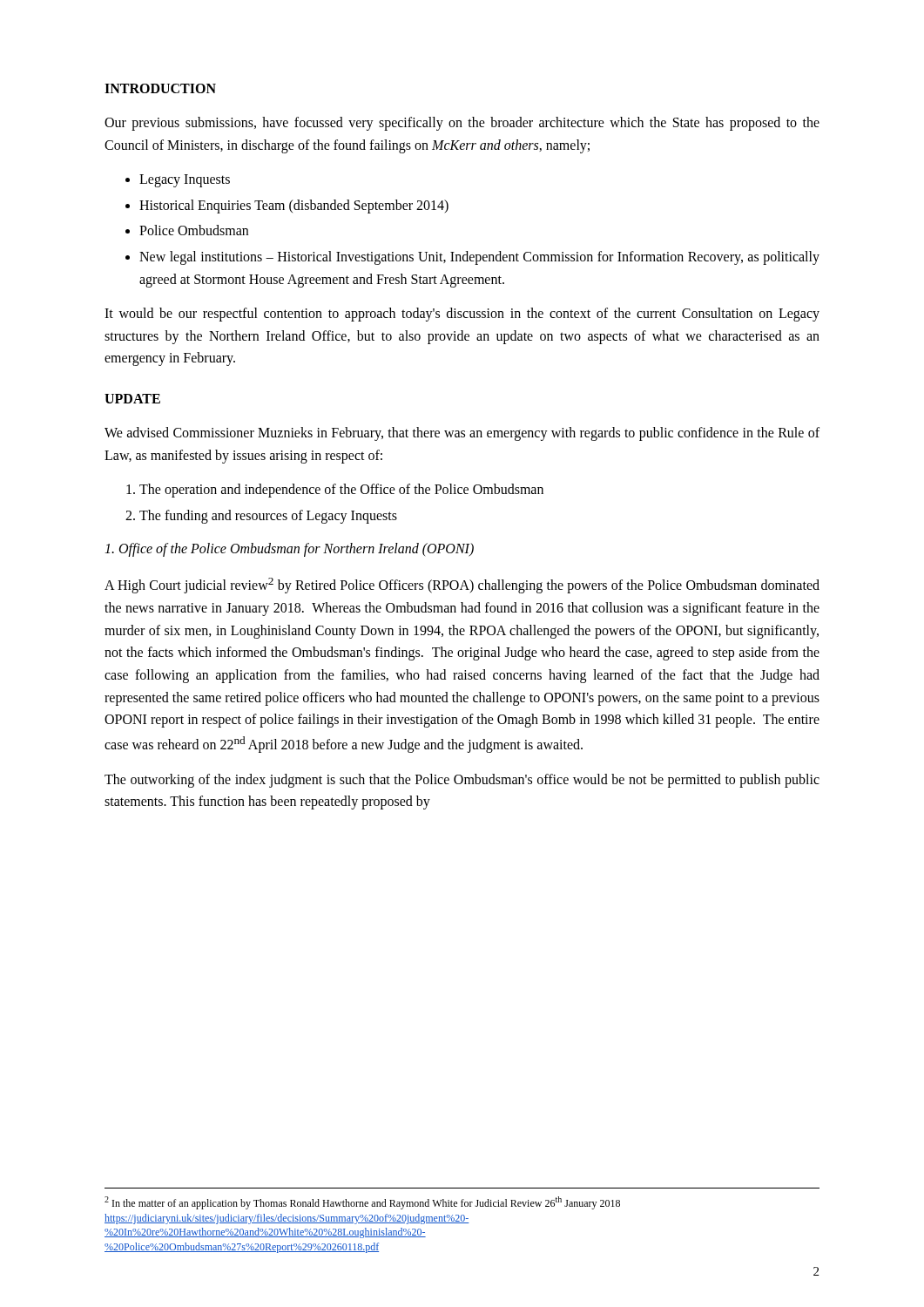Screen dimensions: 1307x924
Task: Find the list item that reads "The funding and resources"
Action: tap(268, 515)
